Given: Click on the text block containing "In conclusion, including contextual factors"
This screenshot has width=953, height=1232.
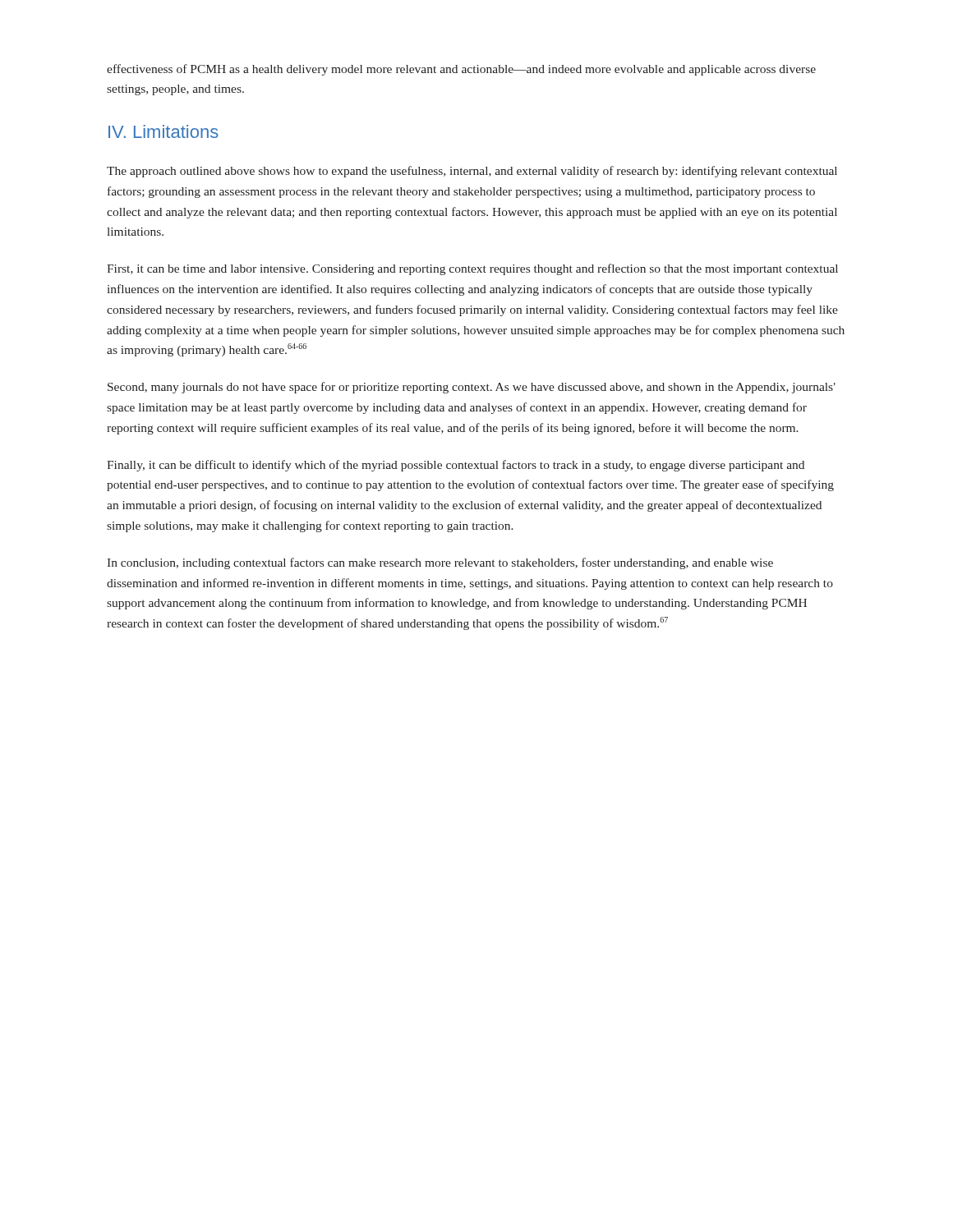Looking at the screenshot, I should [x=470, y=593].
